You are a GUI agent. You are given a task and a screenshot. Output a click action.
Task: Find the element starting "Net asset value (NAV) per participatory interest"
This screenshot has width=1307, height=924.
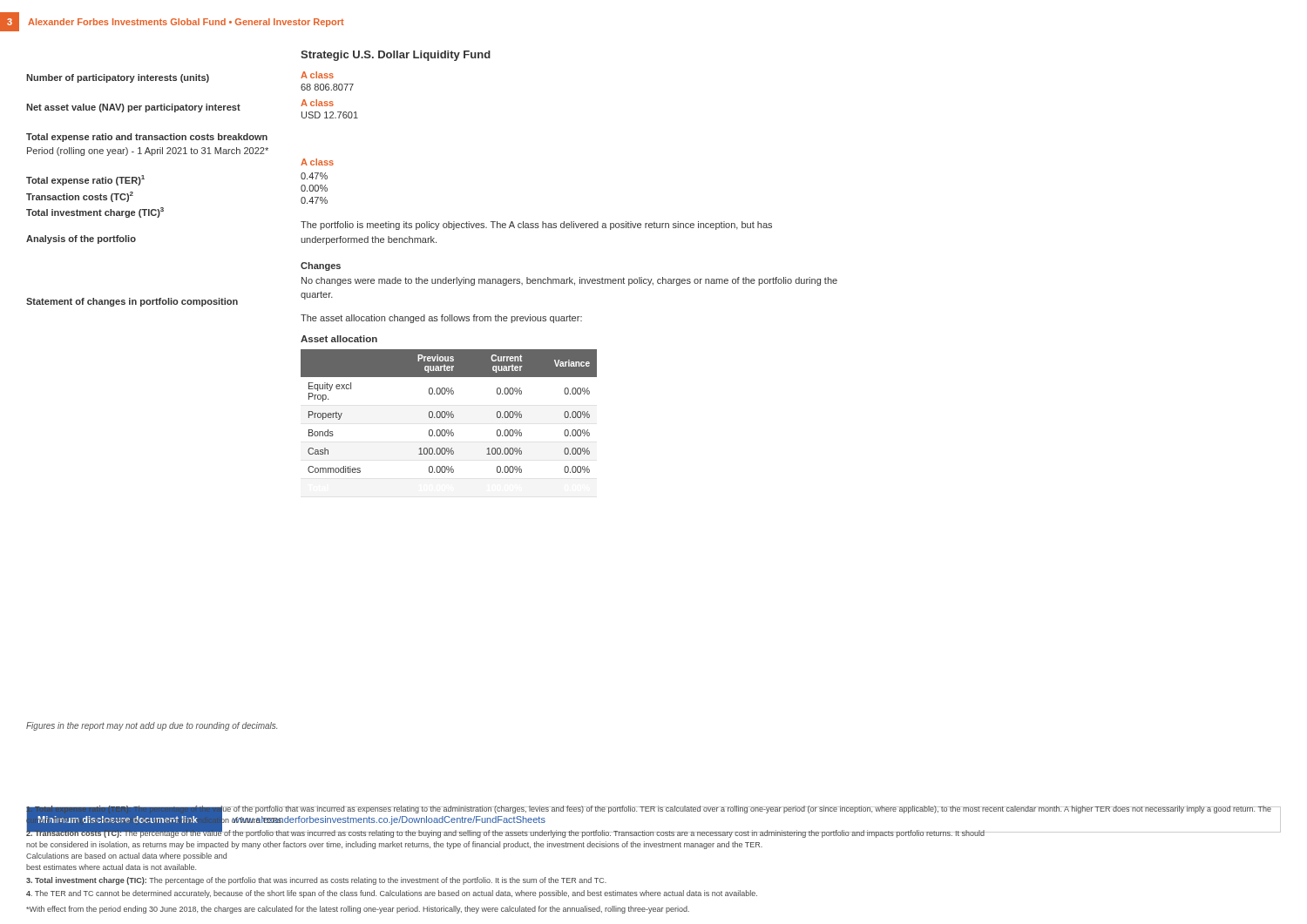[x=133, y=107]
